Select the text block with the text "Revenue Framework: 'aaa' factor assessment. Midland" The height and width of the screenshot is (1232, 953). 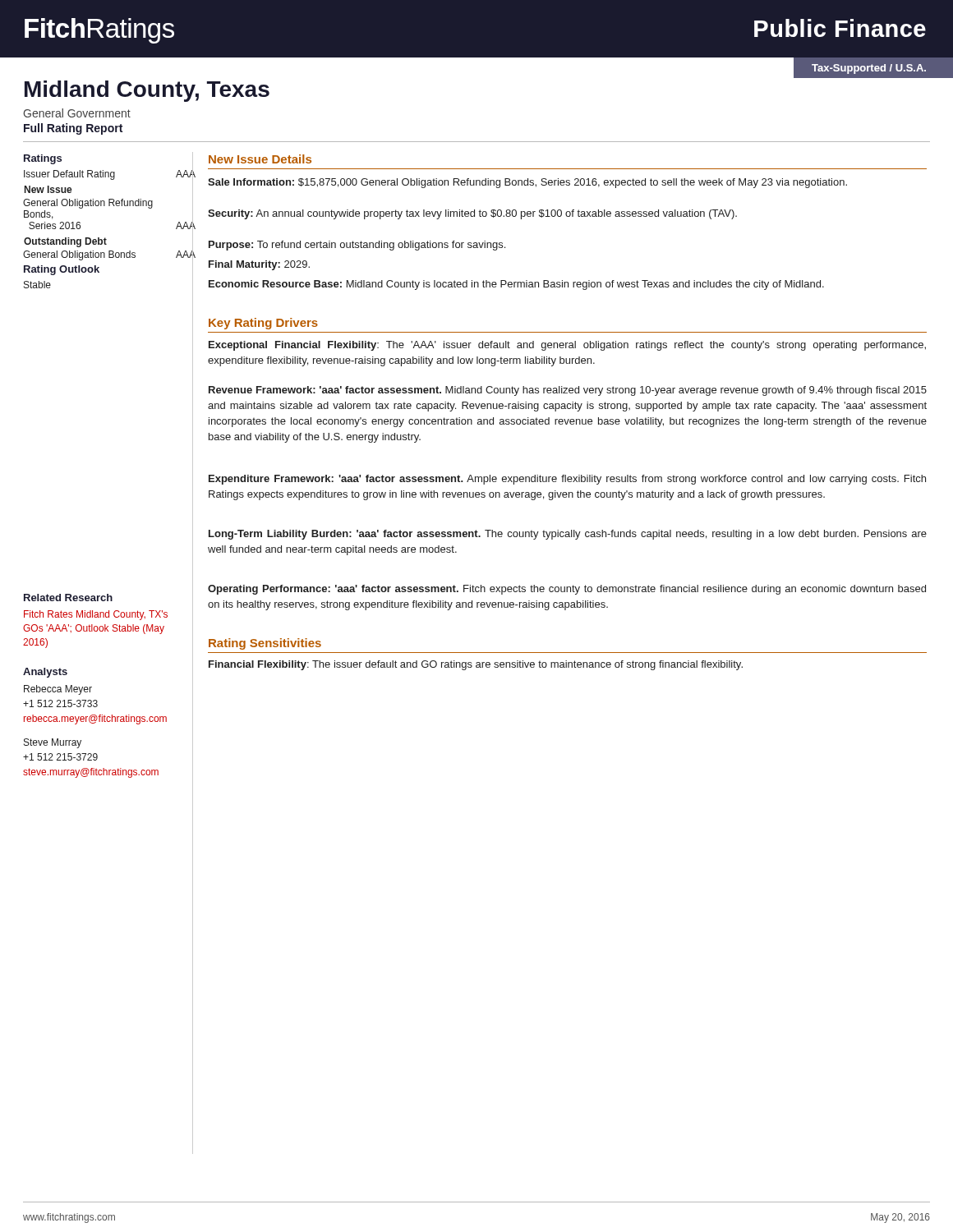coord(567,413)
